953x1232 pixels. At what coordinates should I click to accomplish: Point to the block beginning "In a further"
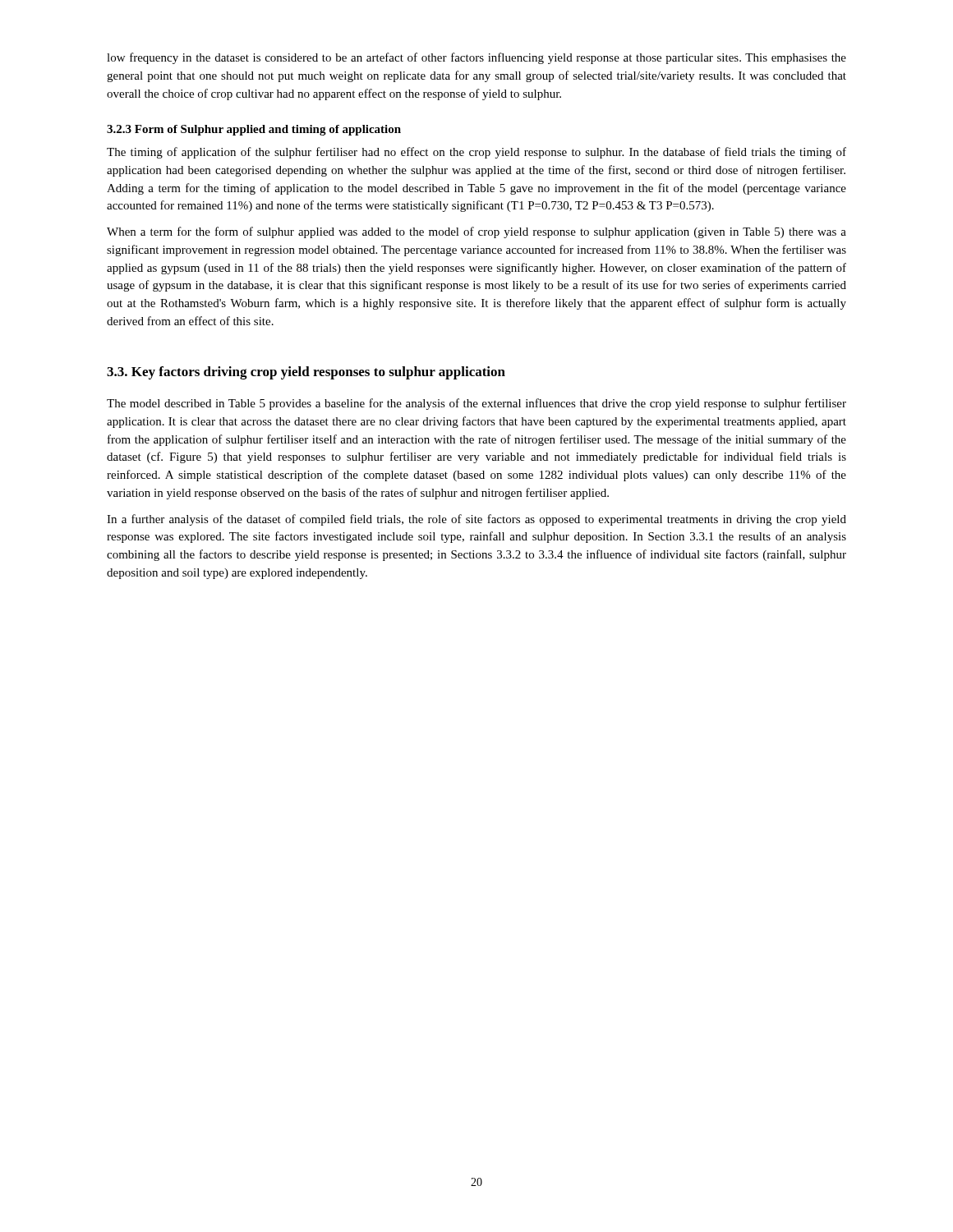[x=476, y=546]
